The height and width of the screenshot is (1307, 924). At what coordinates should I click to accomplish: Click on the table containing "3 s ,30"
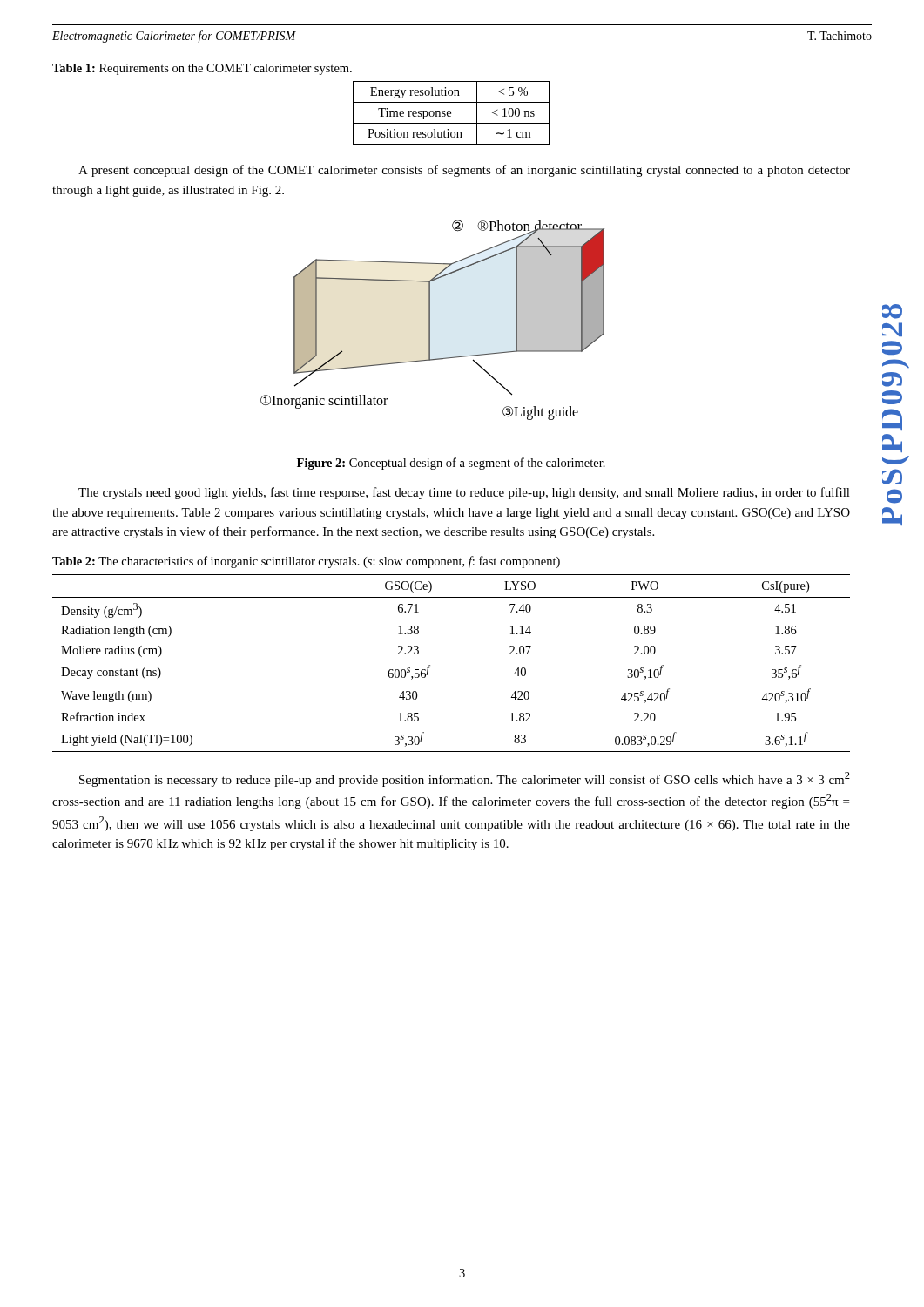point(451,663)
